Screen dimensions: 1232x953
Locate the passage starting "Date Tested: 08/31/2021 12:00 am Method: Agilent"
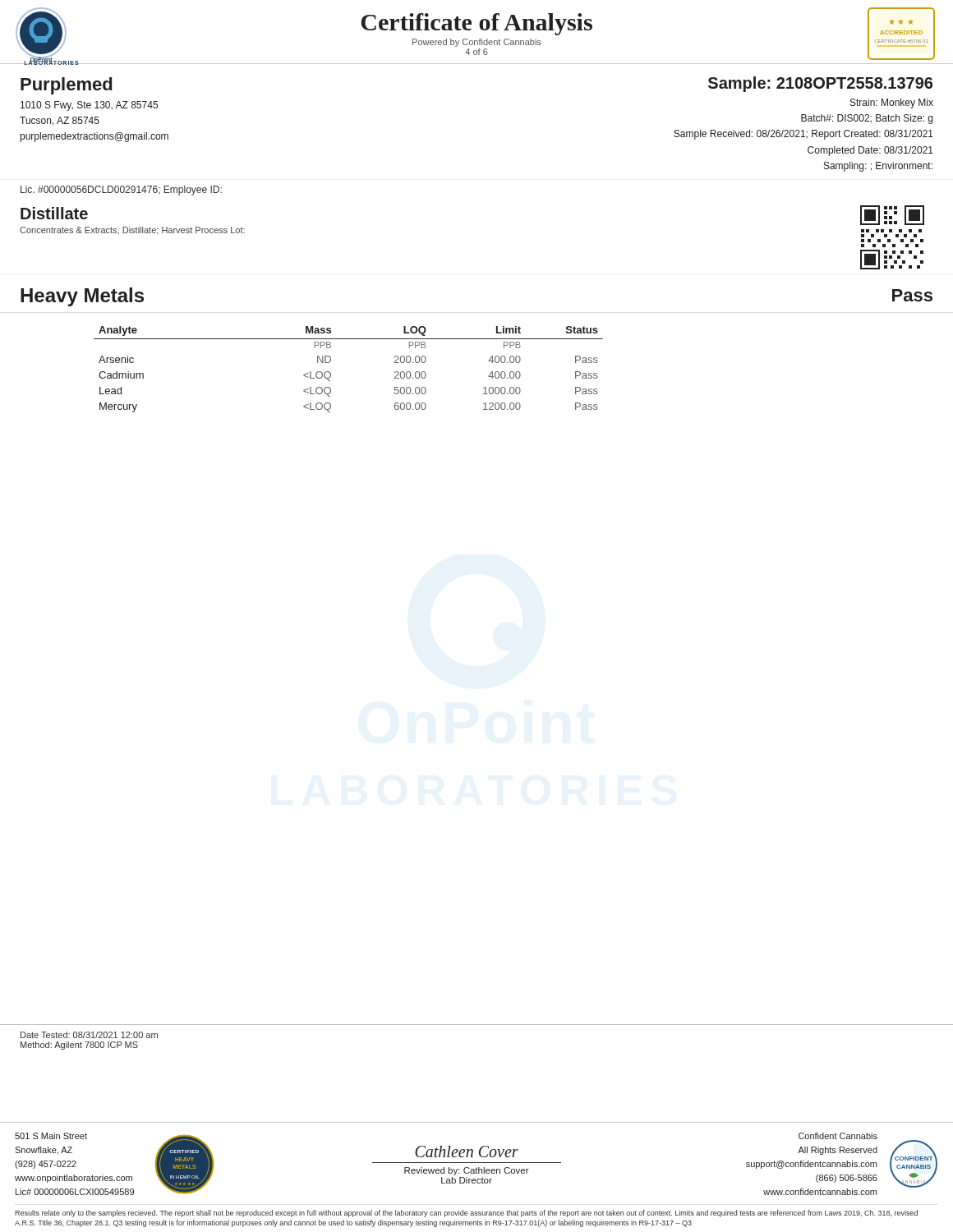point(89,1040)
